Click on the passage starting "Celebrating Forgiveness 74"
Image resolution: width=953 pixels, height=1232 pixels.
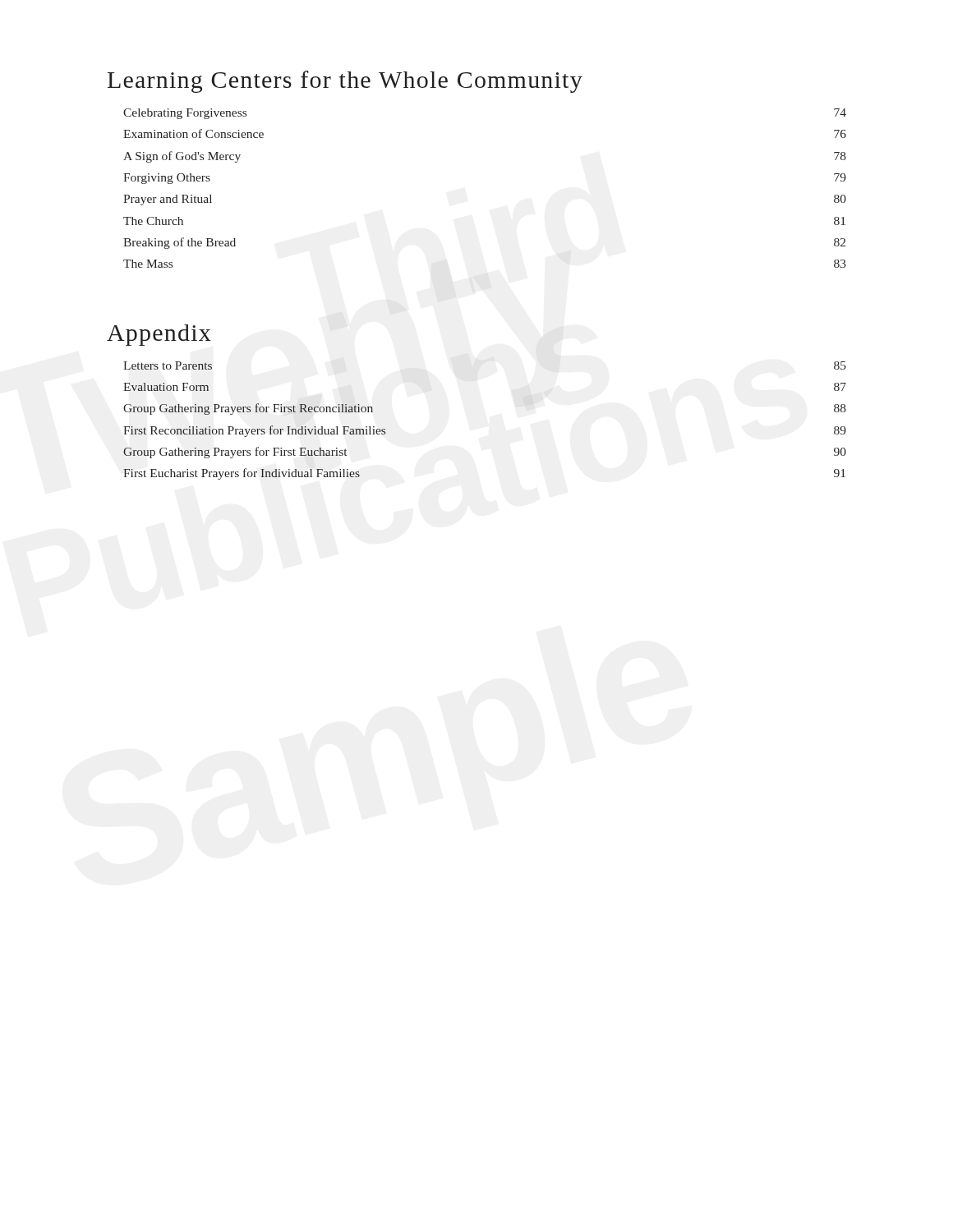click(180, 114)
